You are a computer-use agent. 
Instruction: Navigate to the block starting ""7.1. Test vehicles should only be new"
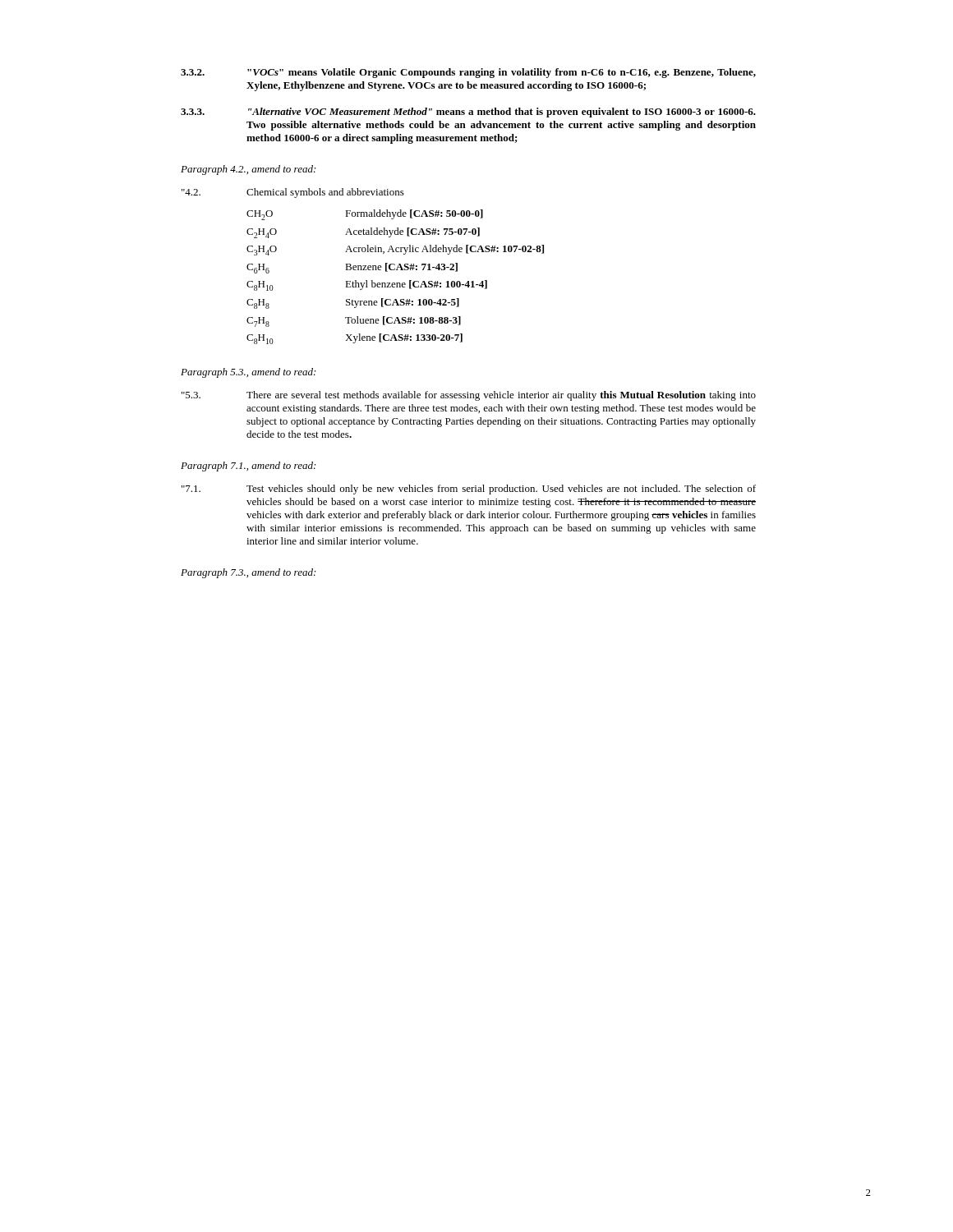click(x=468, y=515)
